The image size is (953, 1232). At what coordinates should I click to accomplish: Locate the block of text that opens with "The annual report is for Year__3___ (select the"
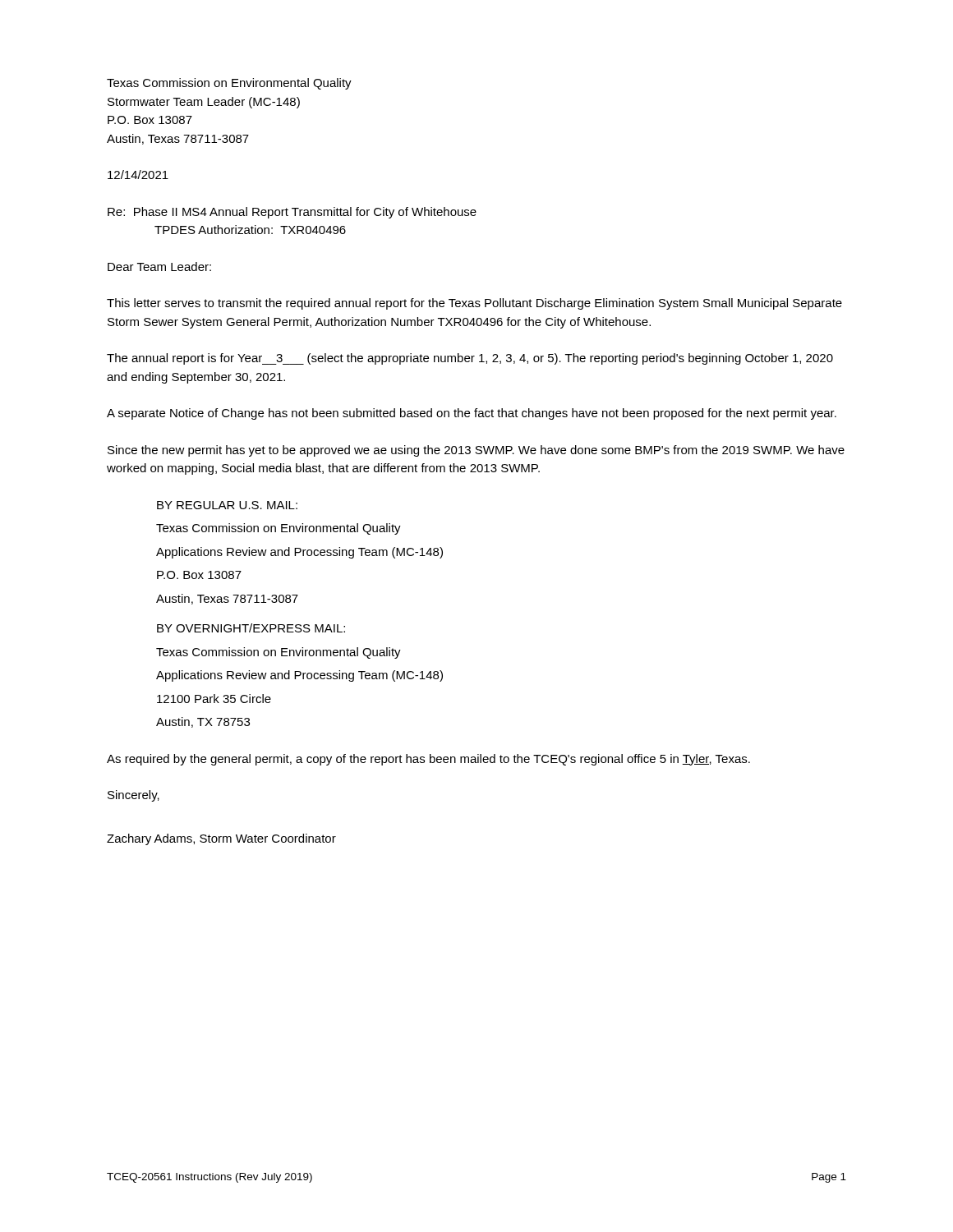pos(476,368)
